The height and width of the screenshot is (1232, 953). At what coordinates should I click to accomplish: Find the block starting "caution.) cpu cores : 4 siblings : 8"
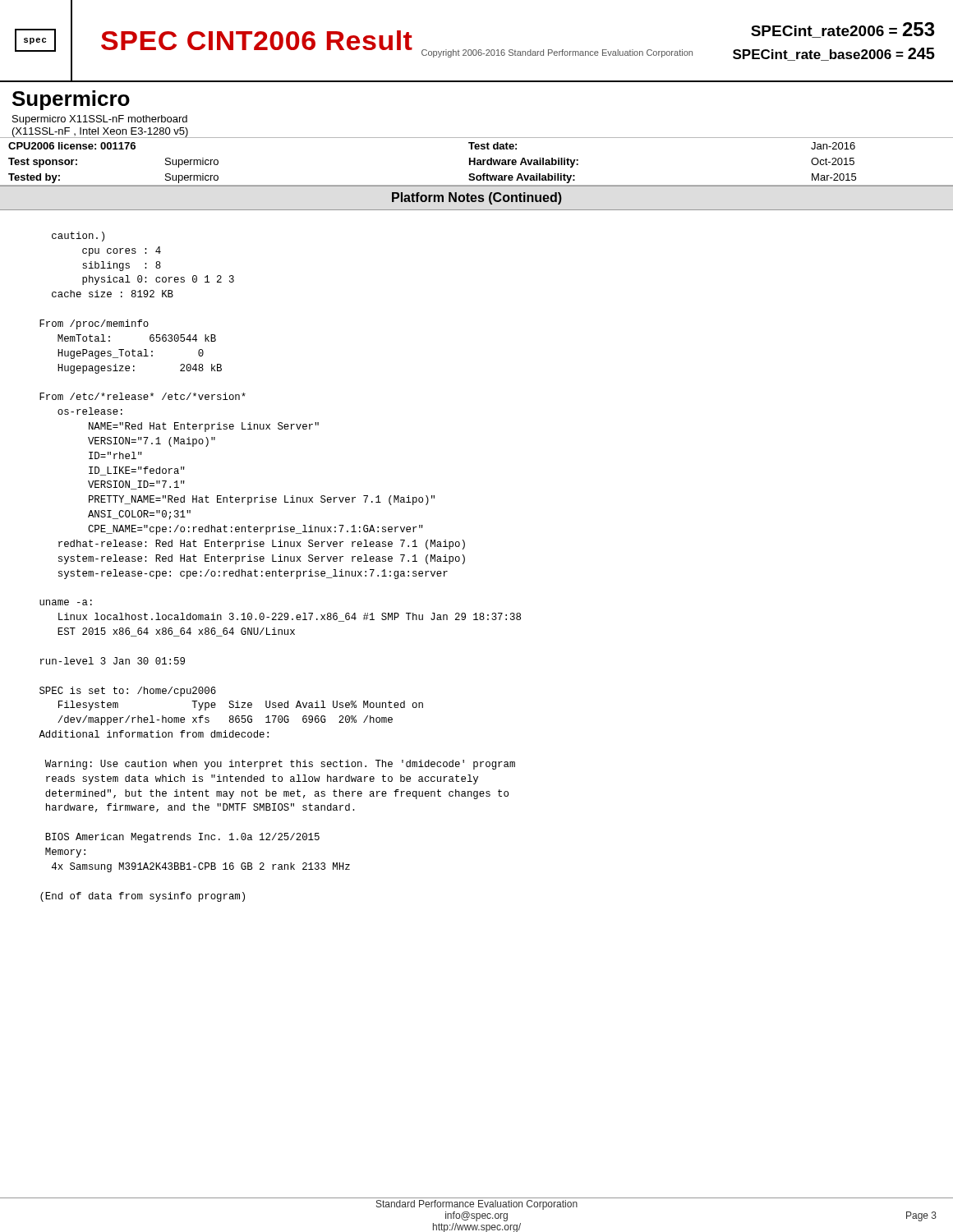tap(277, 574)
